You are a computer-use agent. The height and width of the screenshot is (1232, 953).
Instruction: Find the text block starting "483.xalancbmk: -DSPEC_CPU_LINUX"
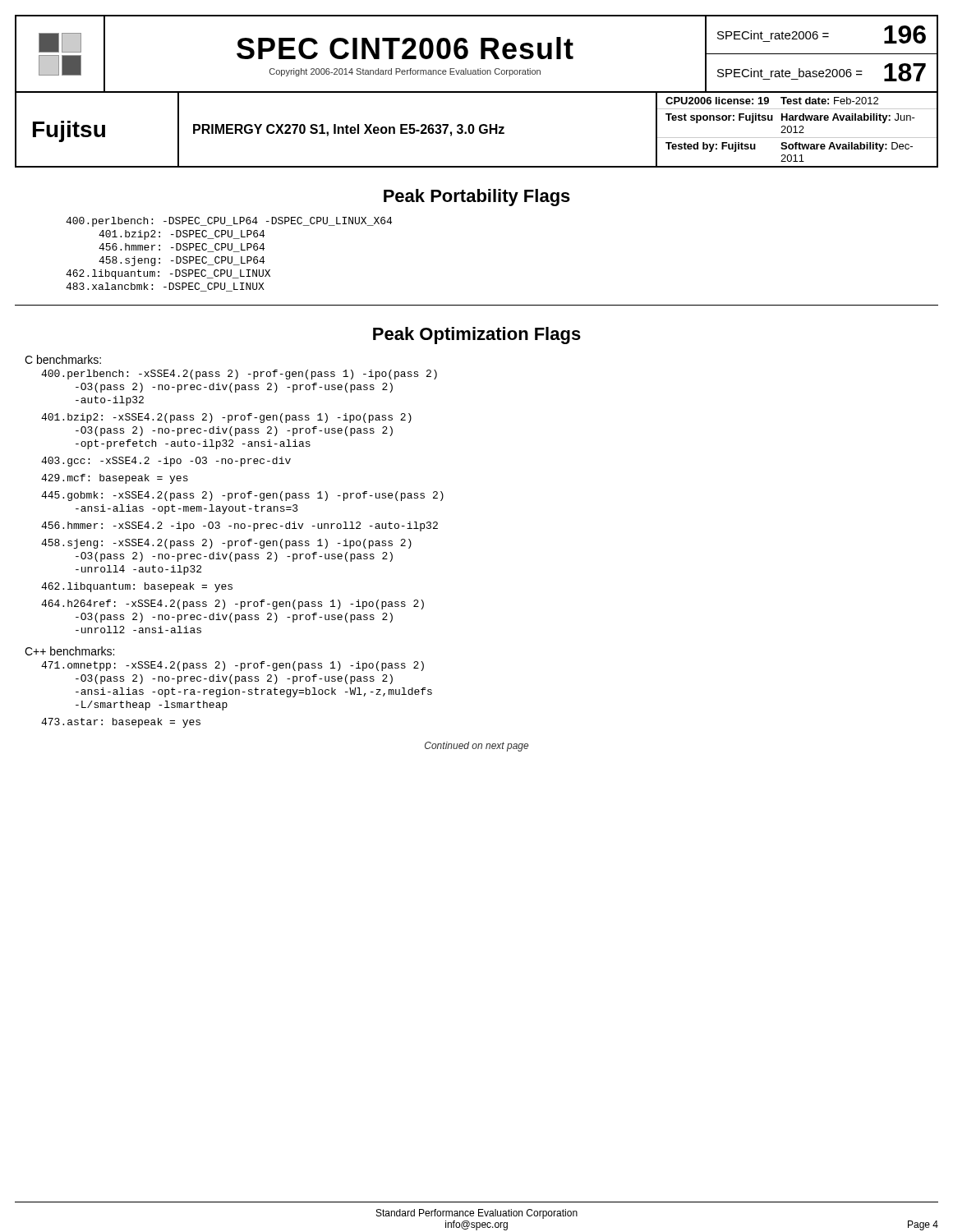click(x=165, y=287)
